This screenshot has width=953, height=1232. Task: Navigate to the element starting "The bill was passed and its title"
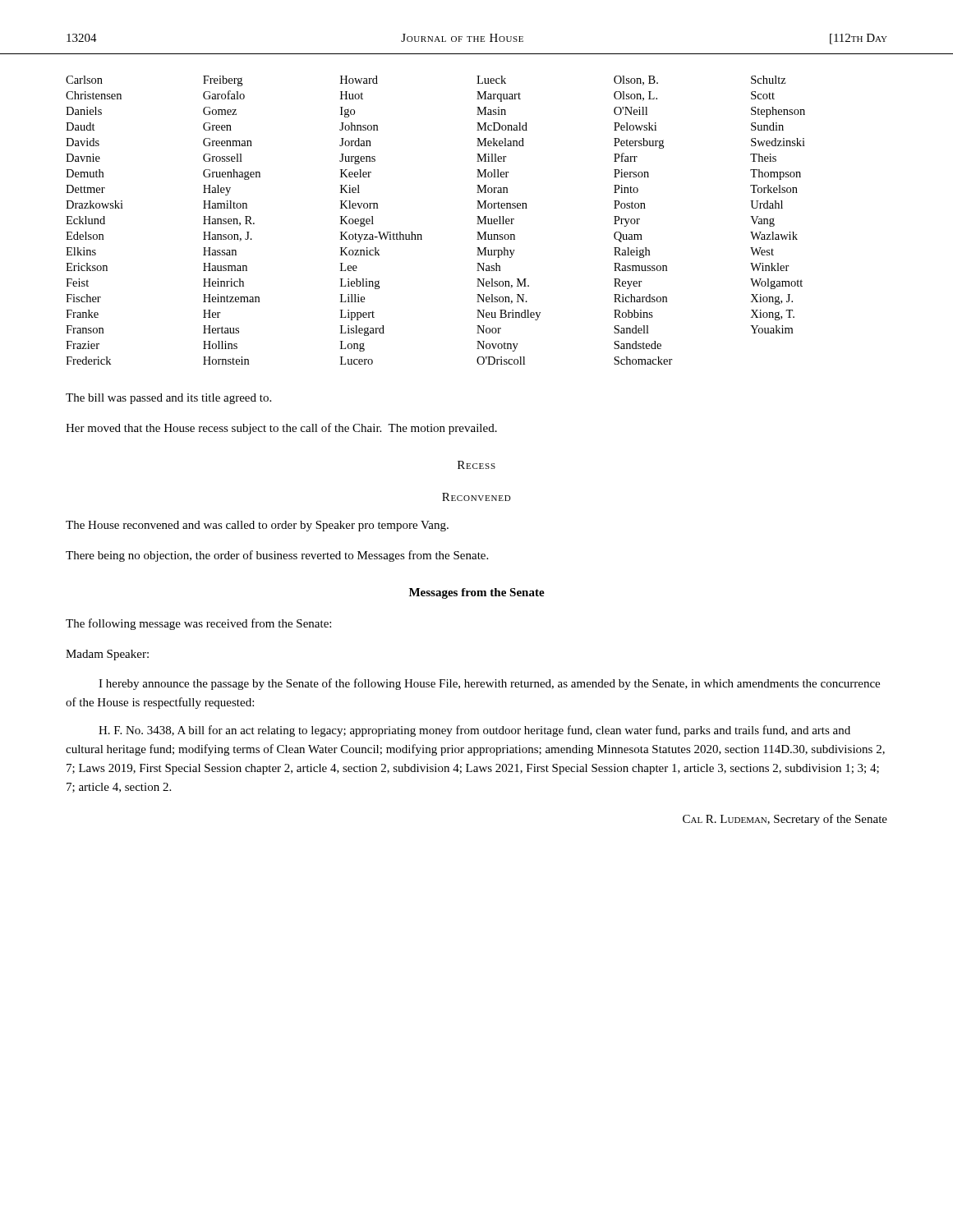tap(169, 398)
